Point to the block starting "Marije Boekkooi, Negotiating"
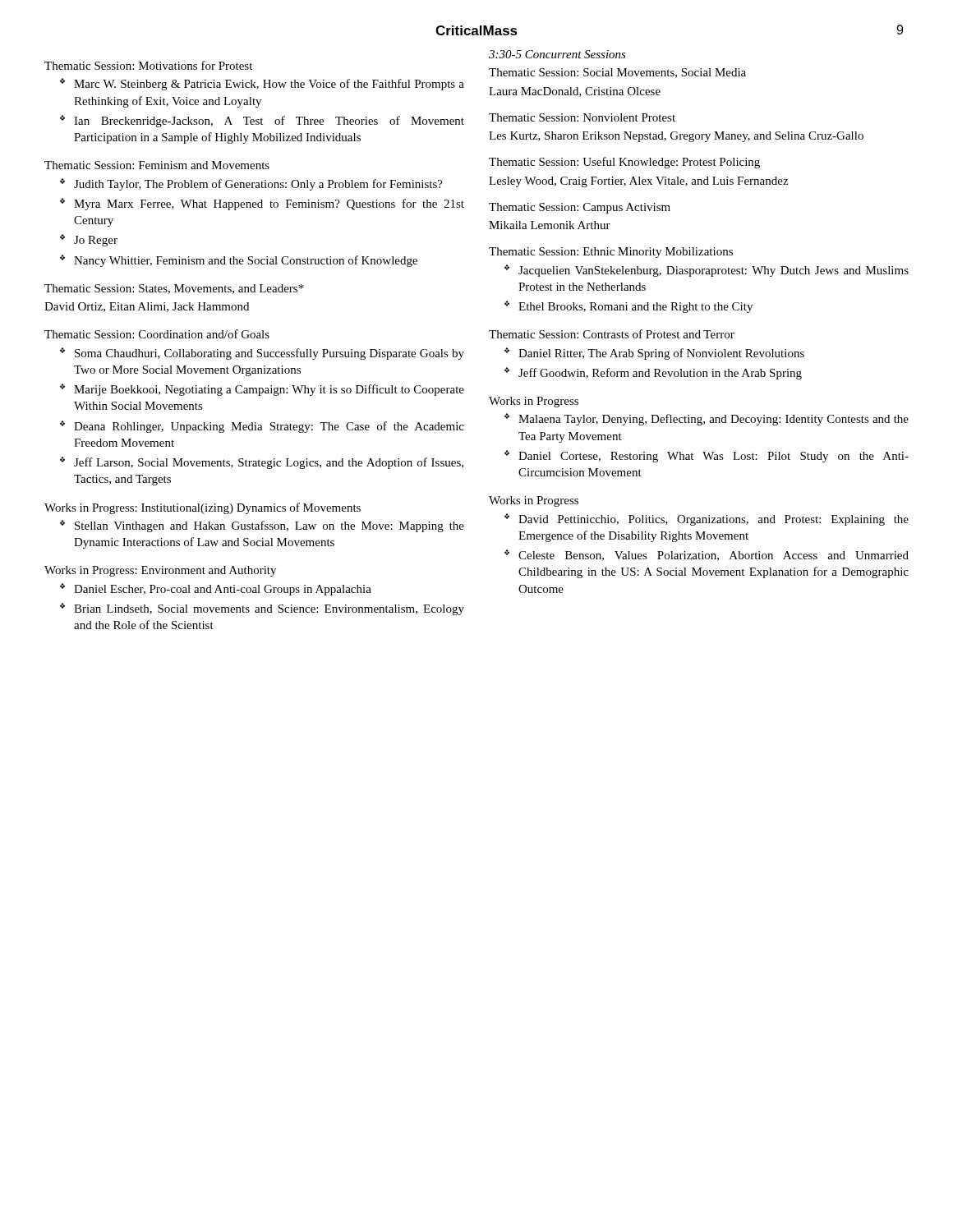 pos(269,398)
